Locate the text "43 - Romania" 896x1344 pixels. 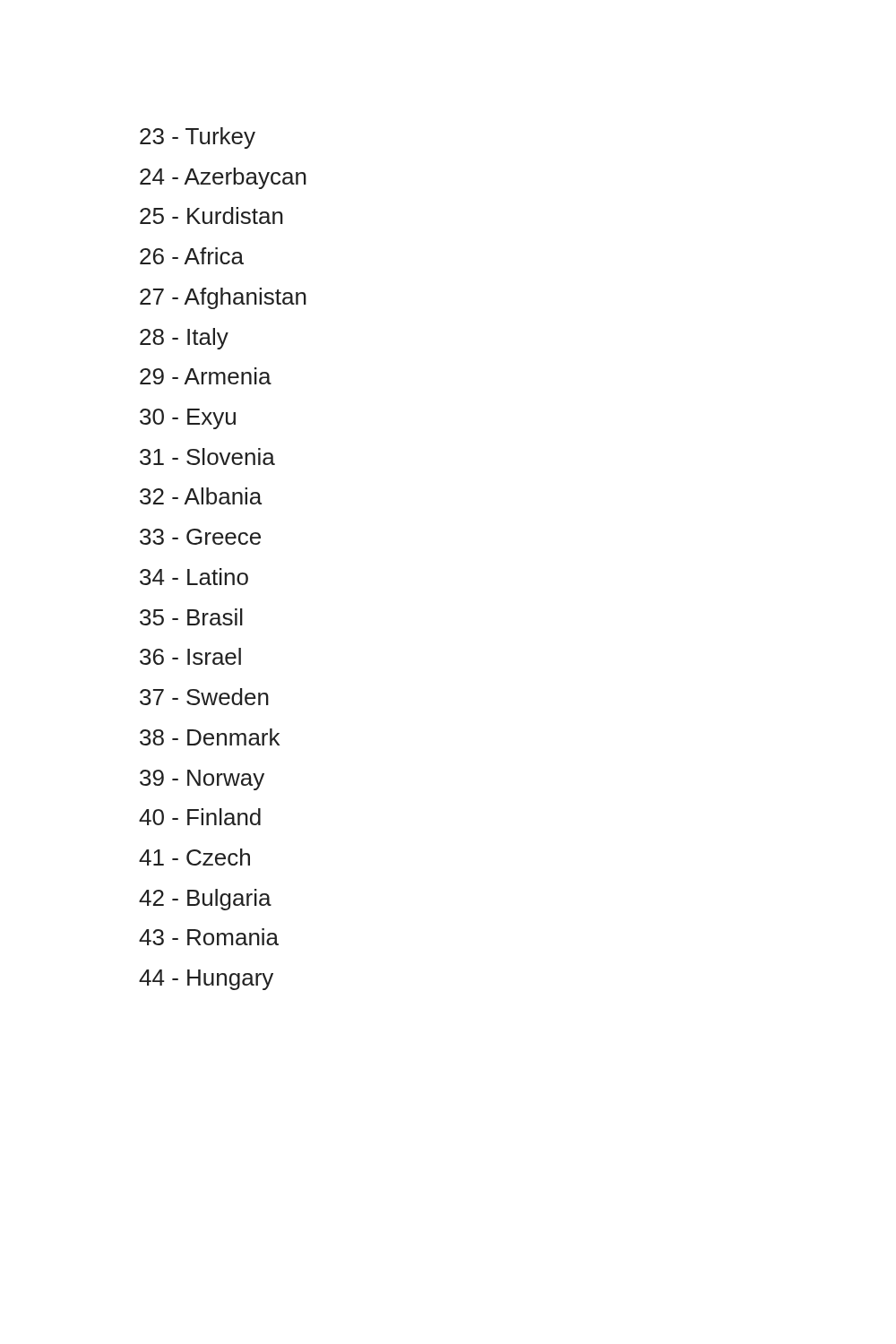click(x=209, y=938)
